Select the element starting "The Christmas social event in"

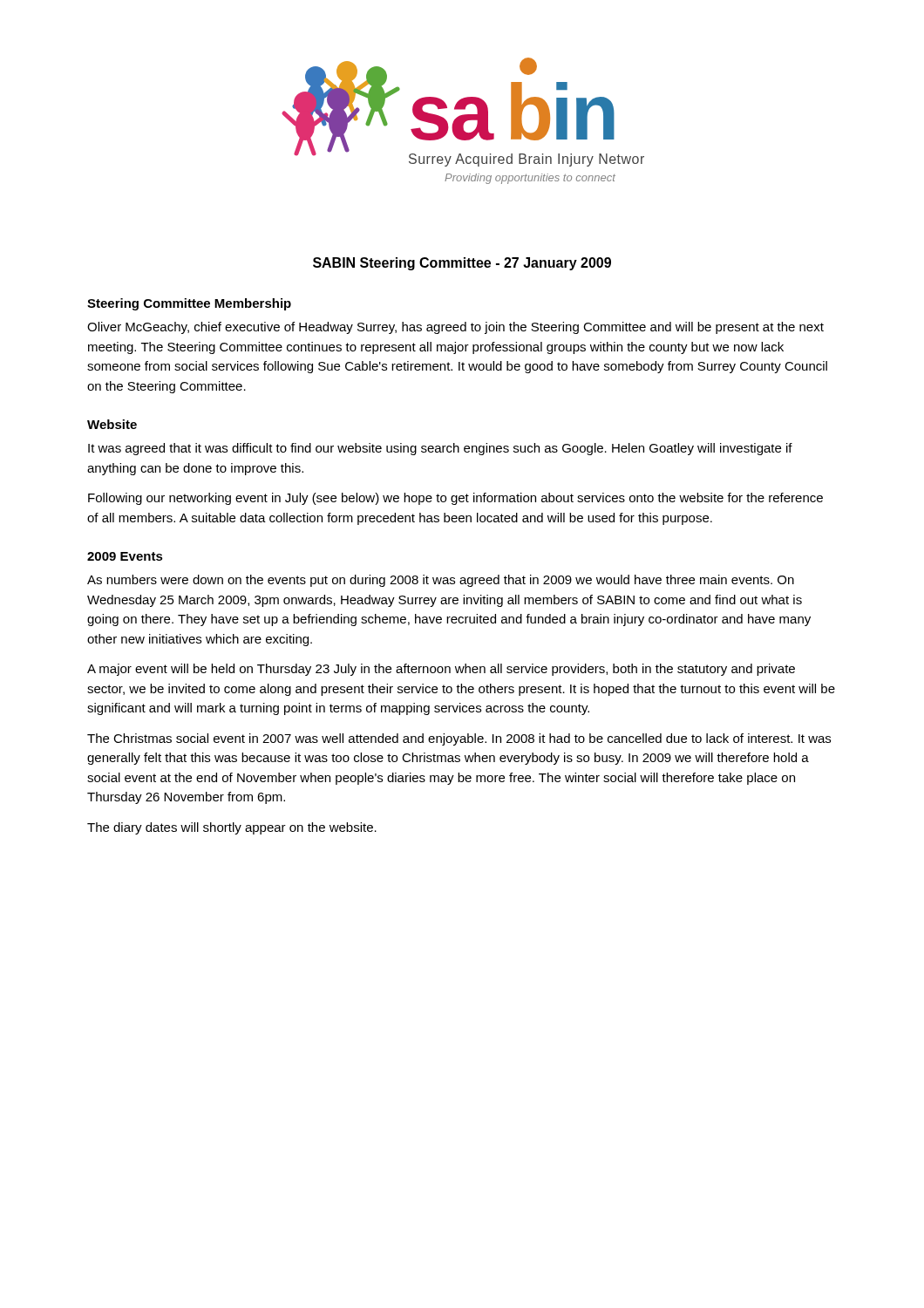[x=459, y=767]
